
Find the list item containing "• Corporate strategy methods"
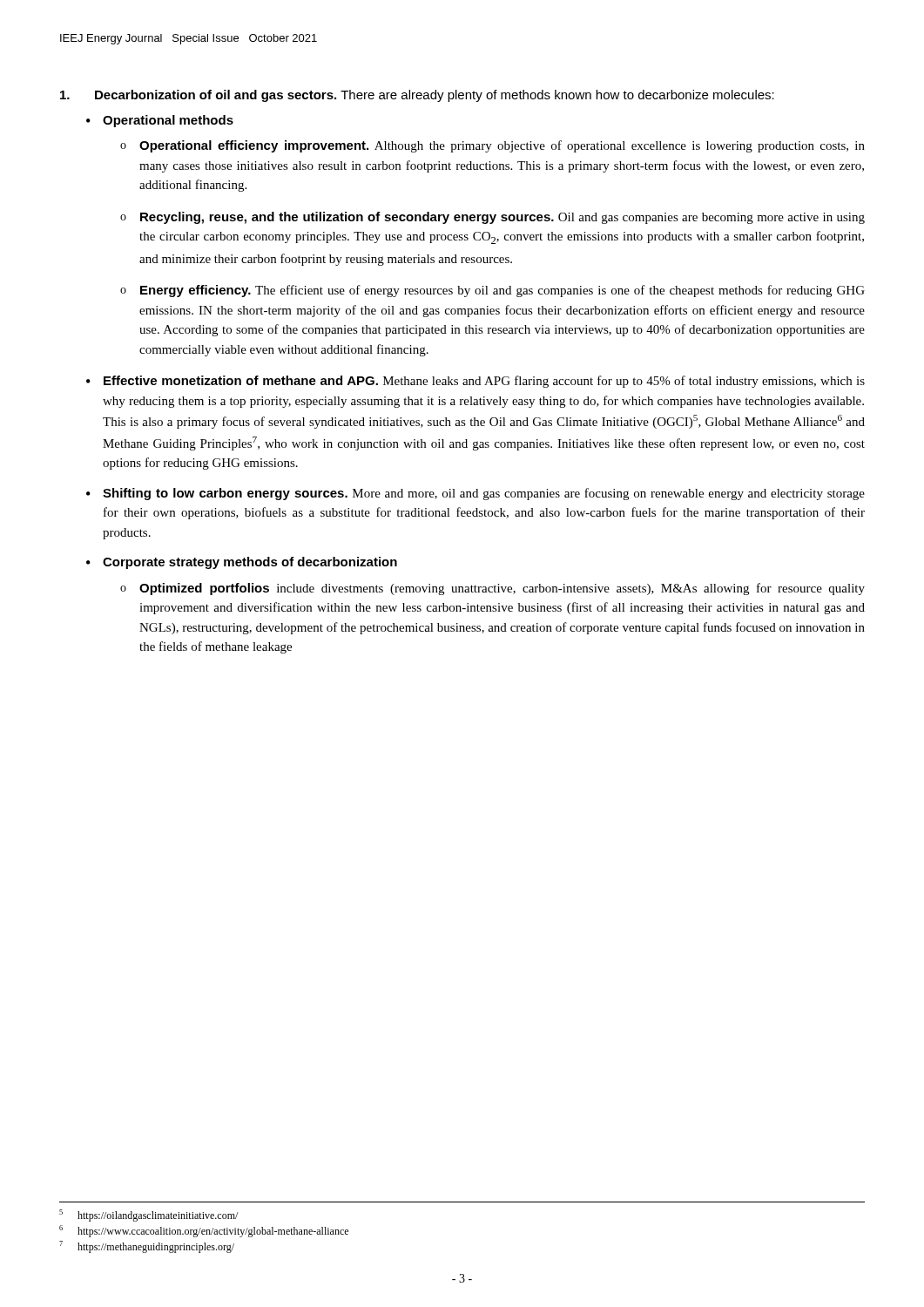tap(242, 563)
